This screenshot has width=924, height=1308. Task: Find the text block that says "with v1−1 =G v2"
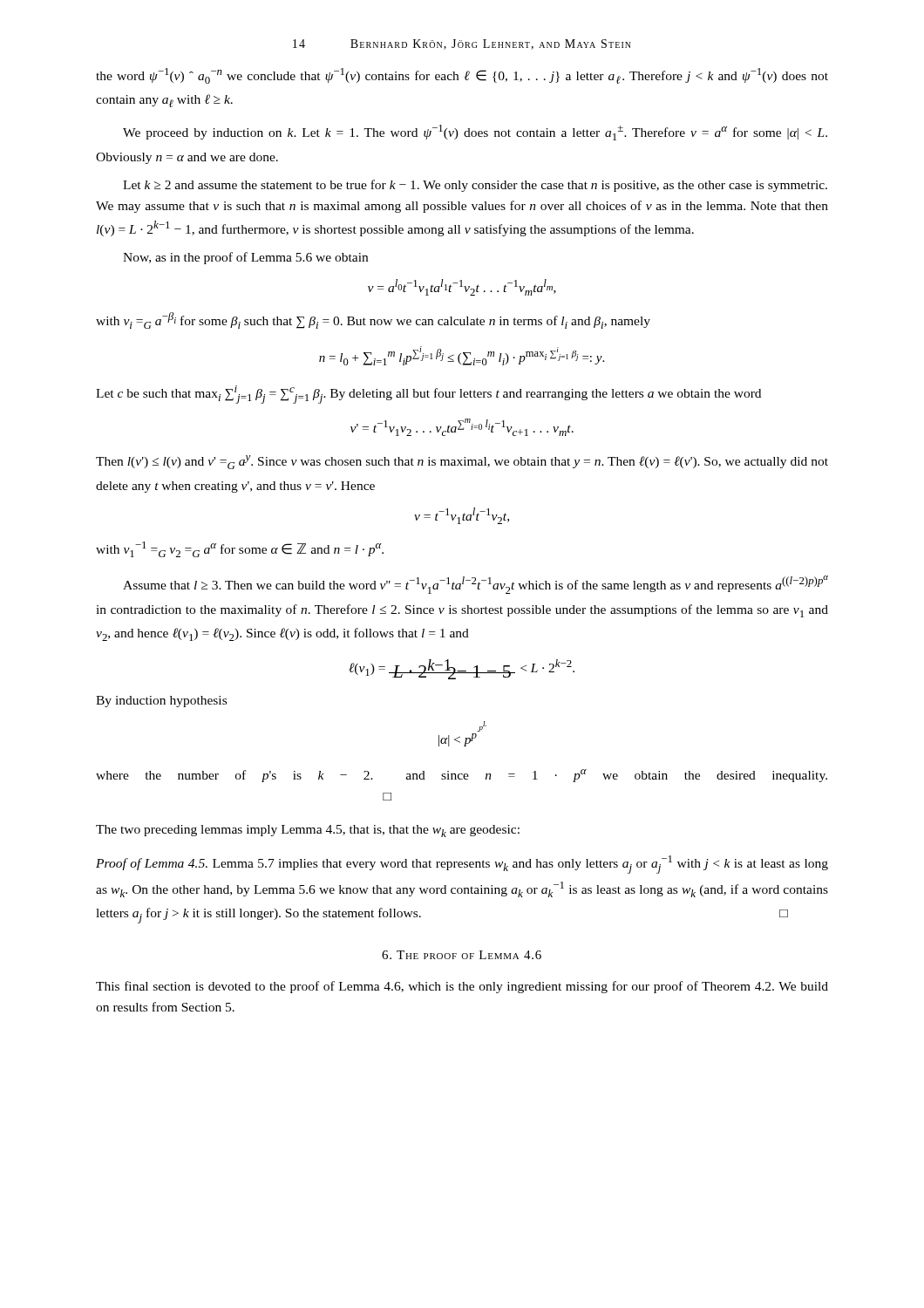pyautogui.click(x=240, y=549)
